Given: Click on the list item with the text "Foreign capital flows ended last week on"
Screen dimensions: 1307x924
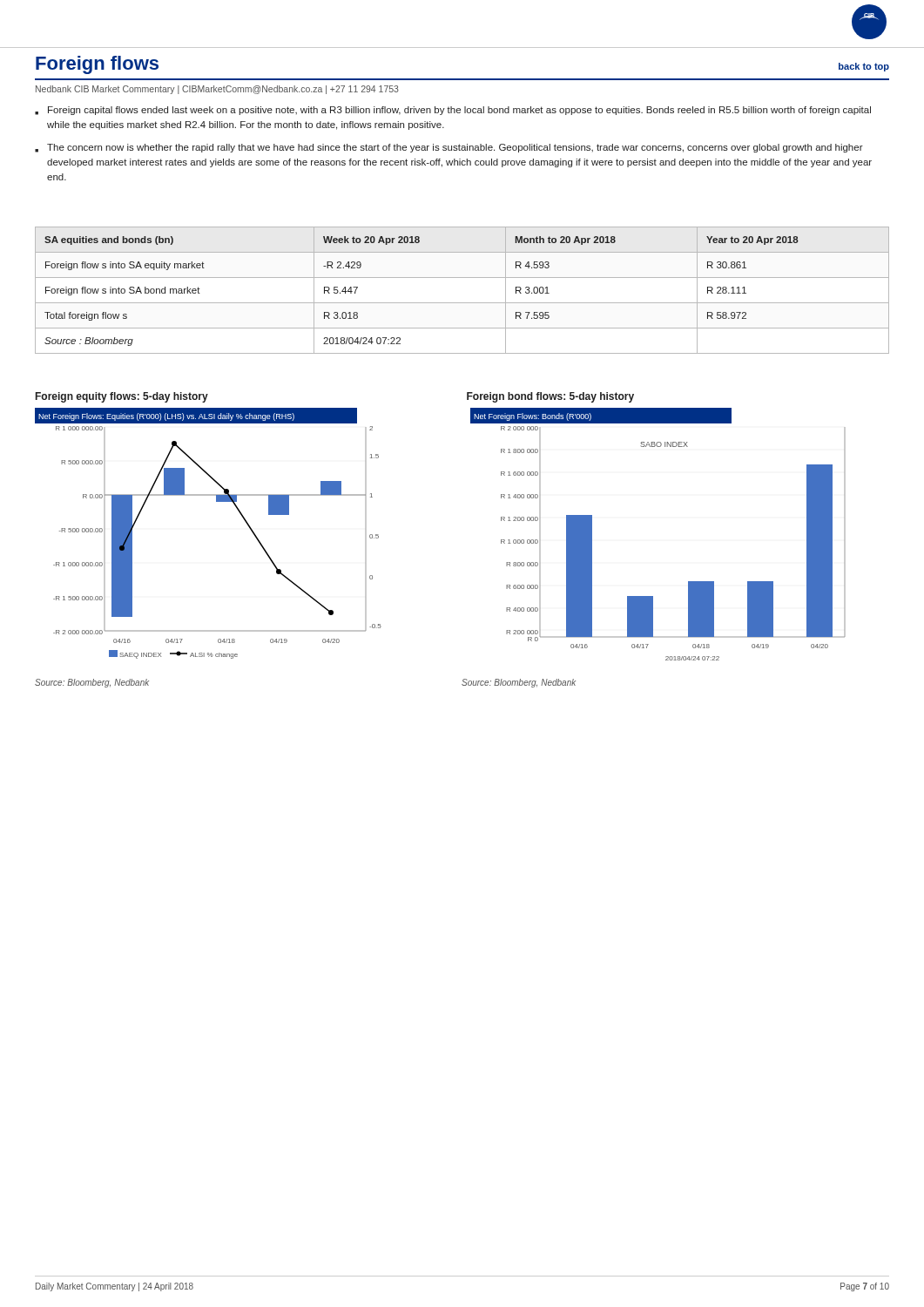Looking at the screenshot, I should 462,118.
